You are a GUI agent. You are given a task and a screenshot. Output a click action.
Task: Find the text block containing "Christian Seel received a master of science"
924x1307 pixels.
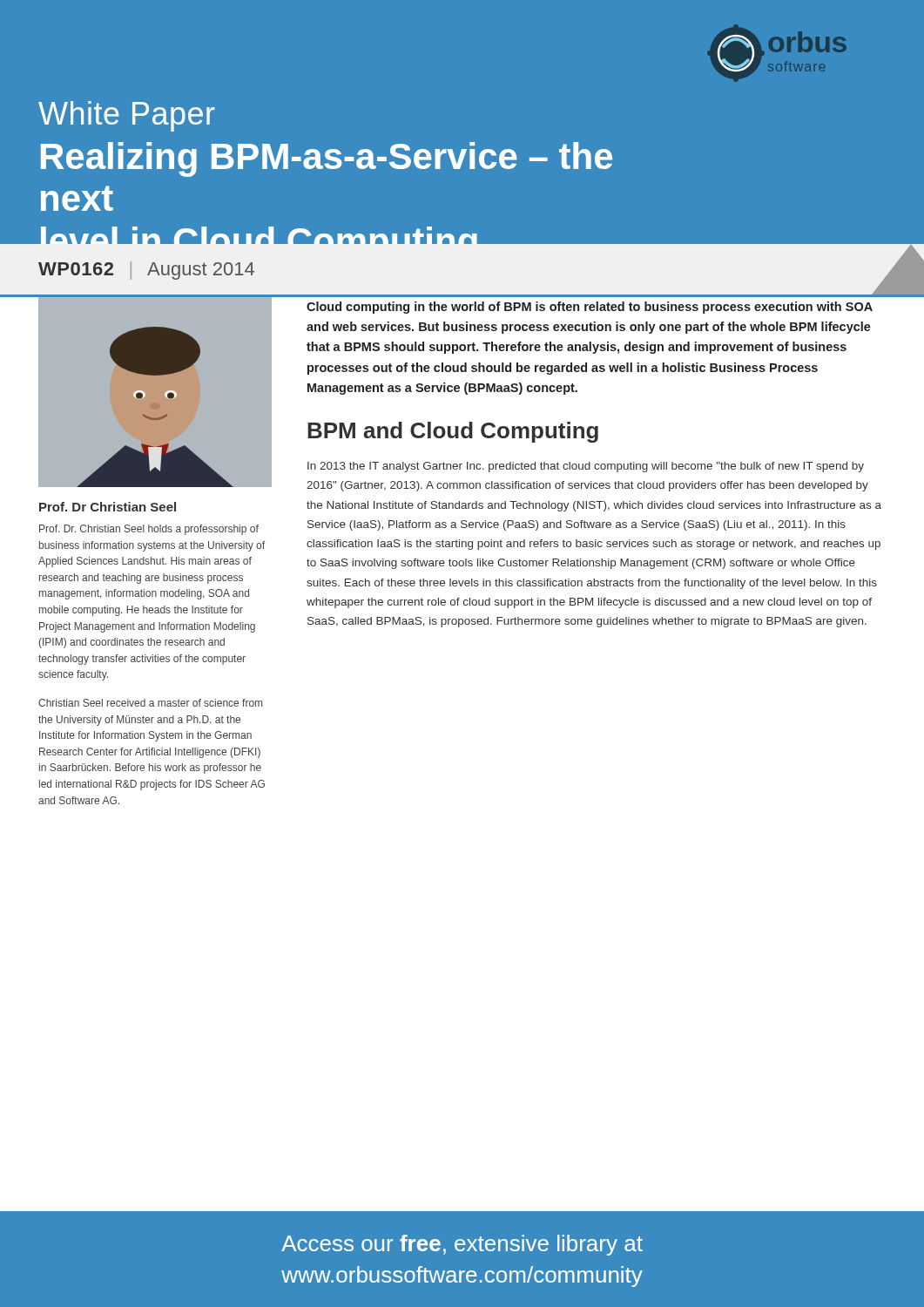[x=152, y=752]
